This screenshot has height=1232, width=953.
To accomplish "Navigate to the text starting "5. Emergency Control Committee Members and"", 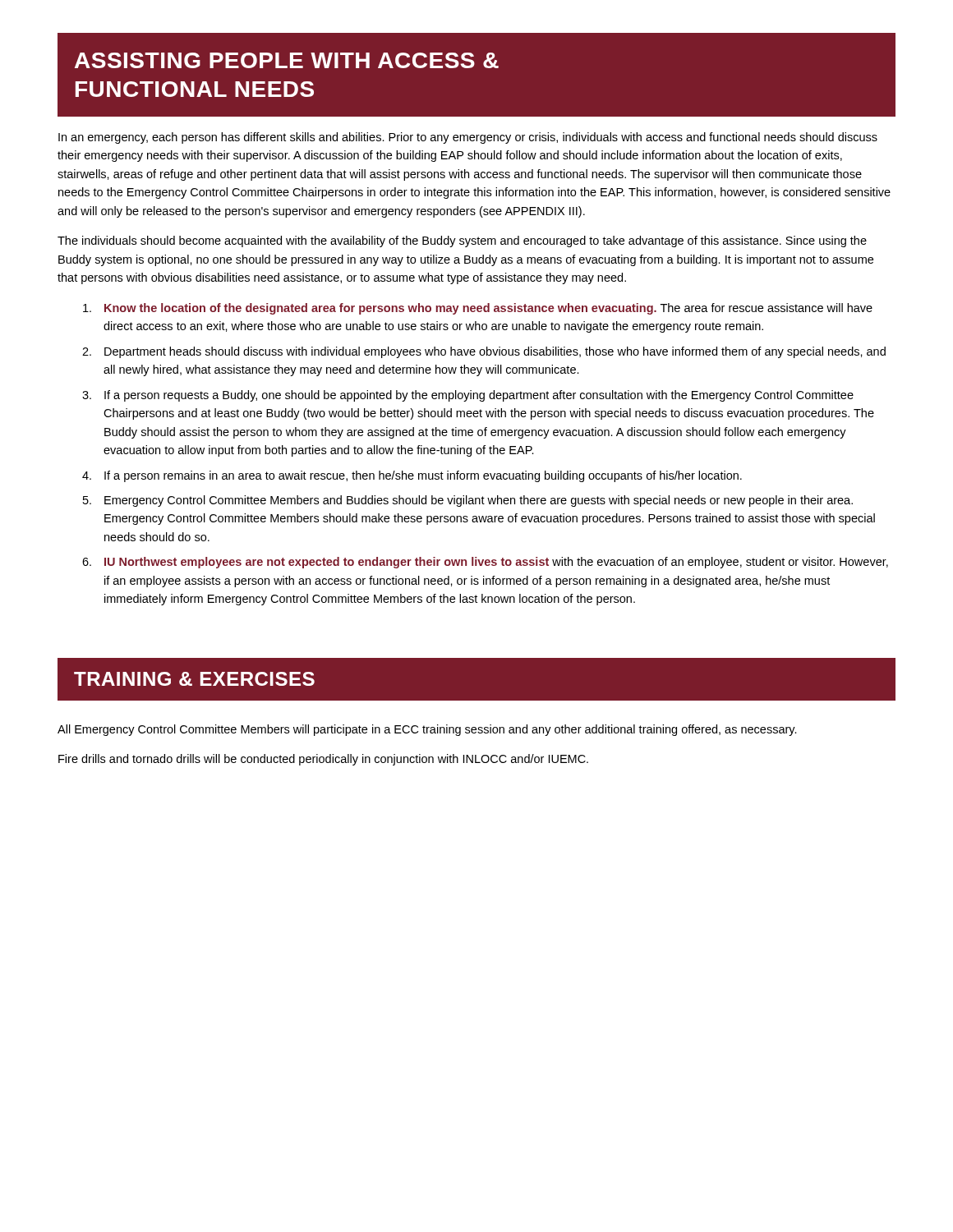I will pos(489,519).
